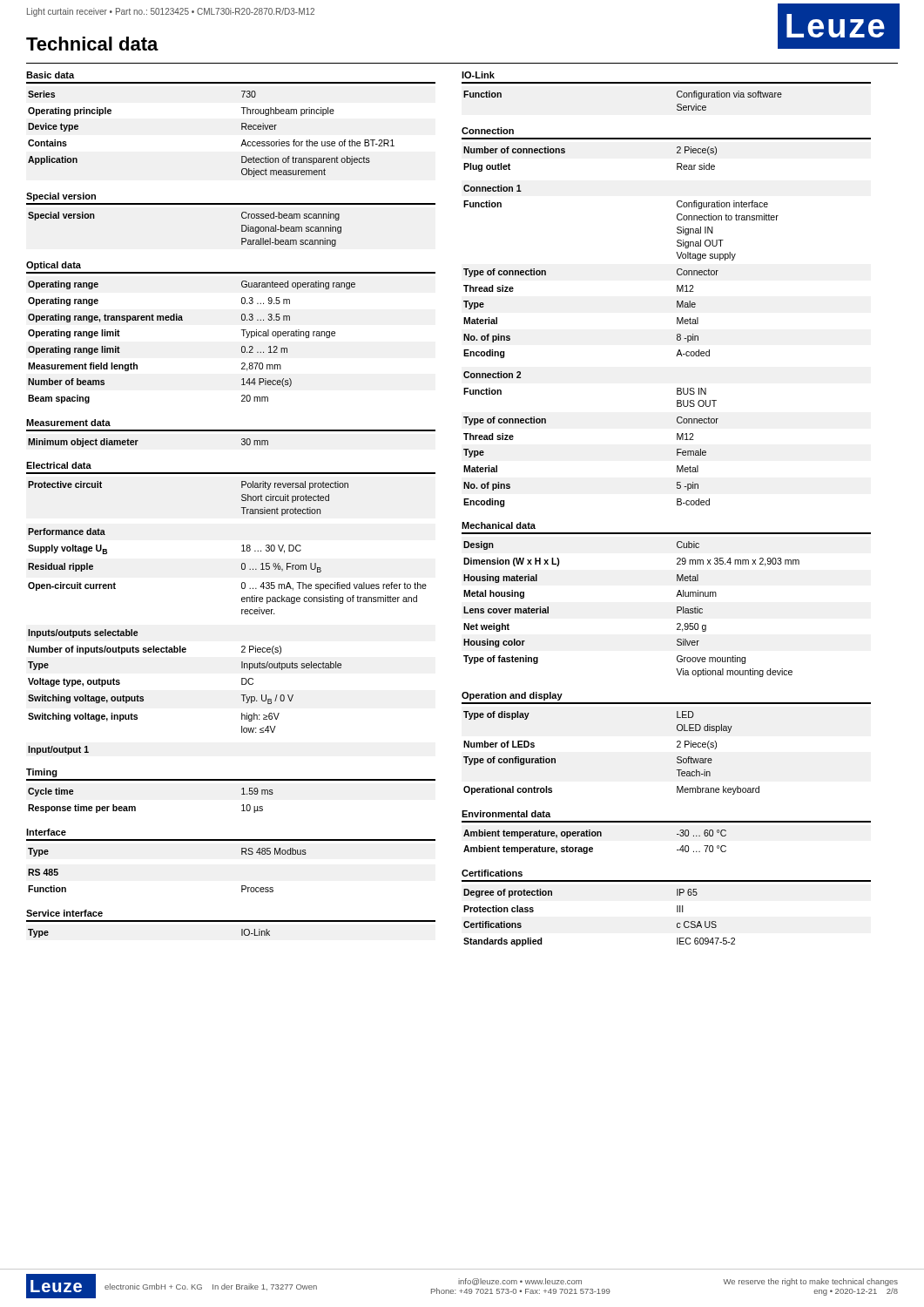Click on the region starting "Environmental data"

coord(506,813)
